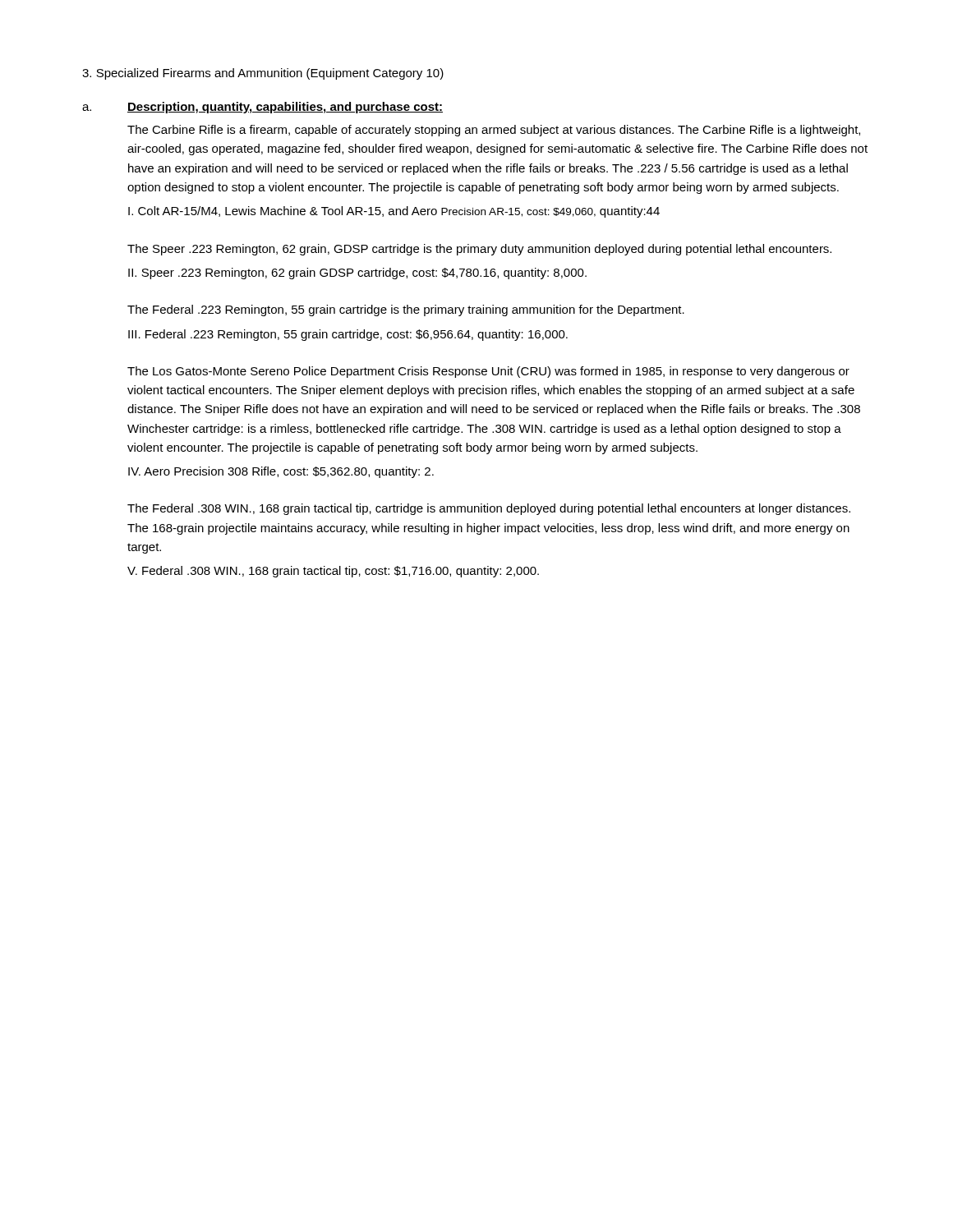Point to the block beginning "IV. Aero Precision 308 Rifle, cost: $5,362.80, quantity:"

(x=281, y=471)
